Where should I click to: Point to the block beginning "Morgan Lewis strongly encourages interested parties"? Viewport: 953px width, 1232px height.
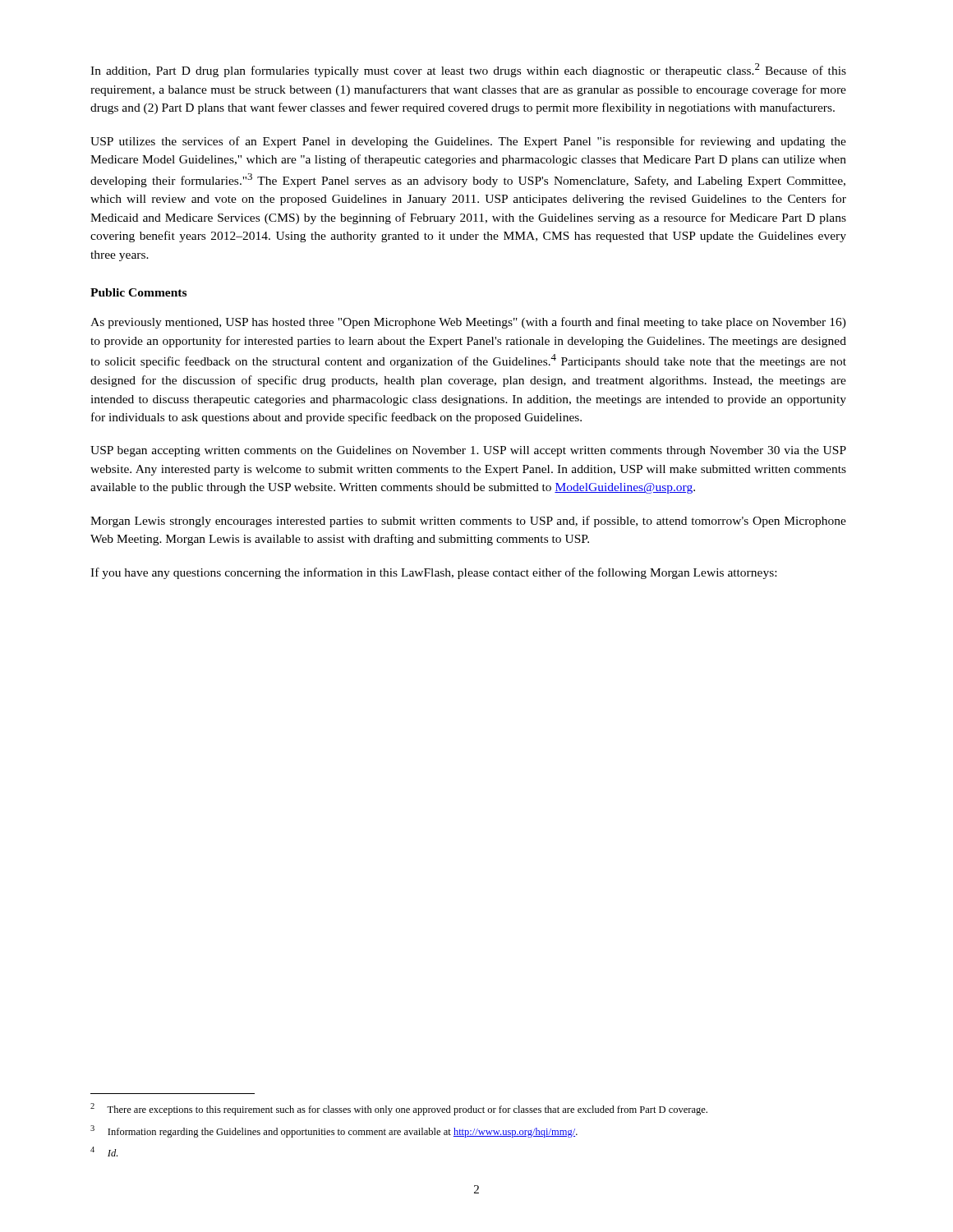tap(468, 529)
